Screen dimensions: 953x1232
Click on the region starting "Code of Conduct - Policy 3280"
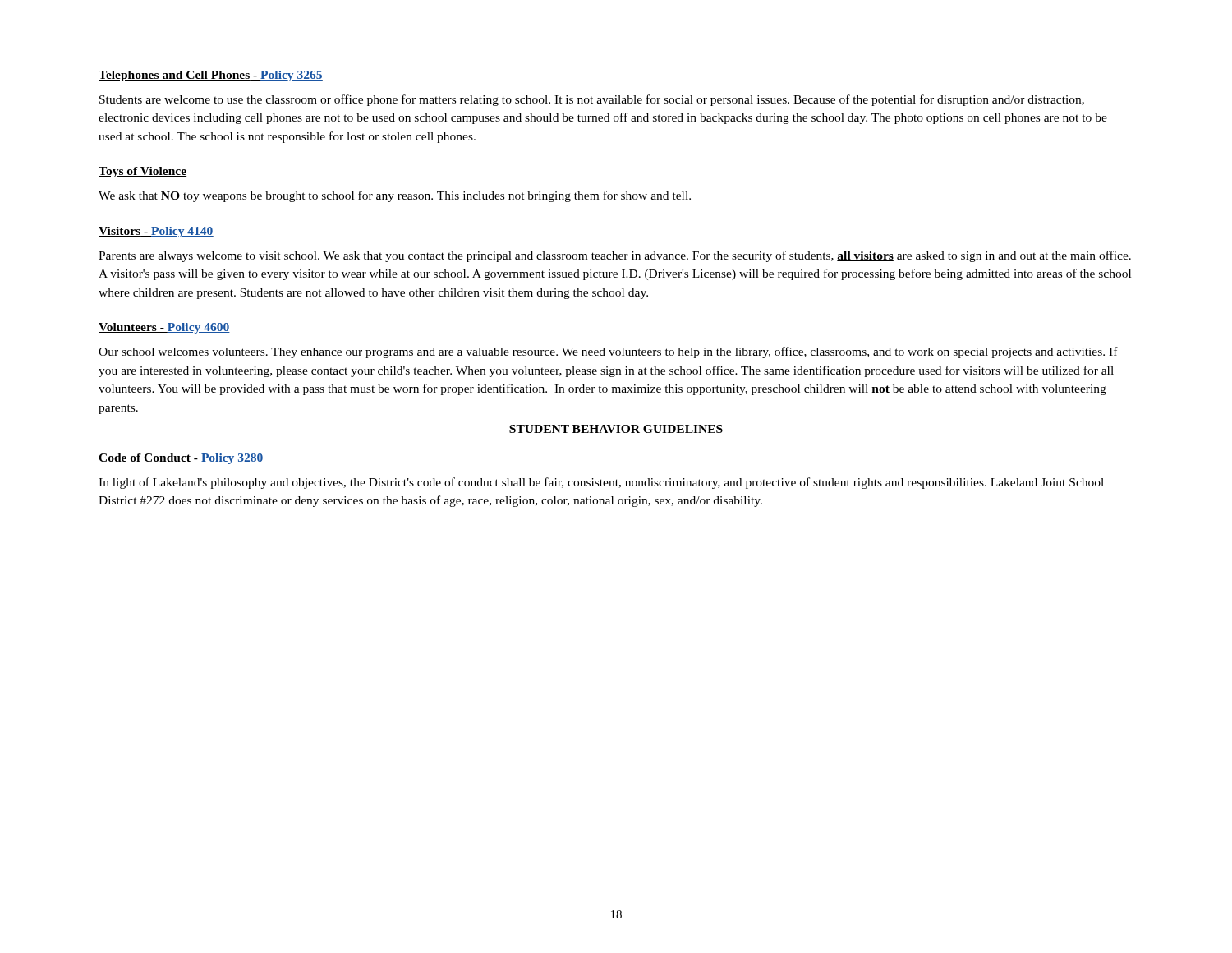click(x=181, y=457)
